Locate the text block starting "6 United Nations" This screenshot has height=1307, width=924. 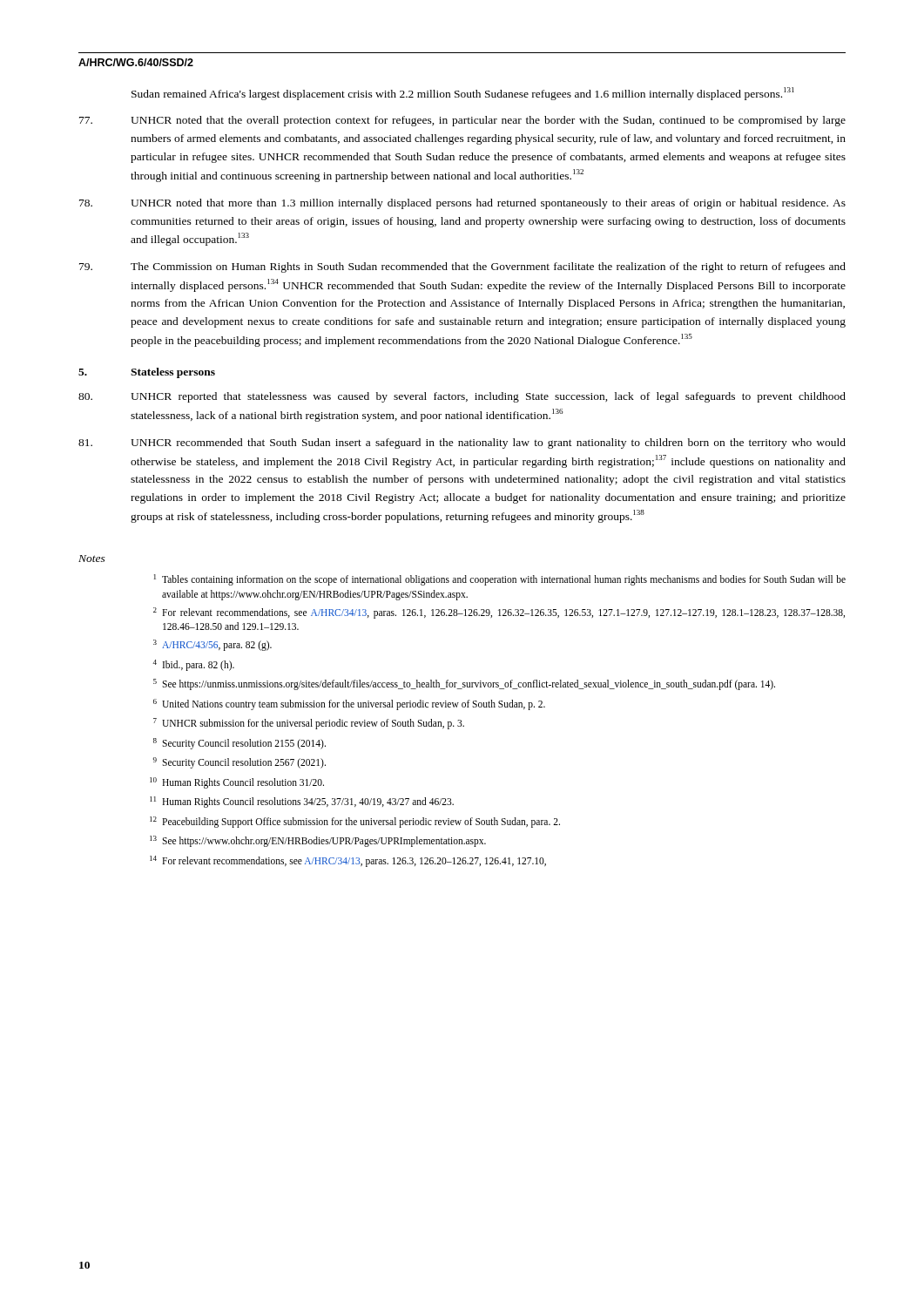488,705
